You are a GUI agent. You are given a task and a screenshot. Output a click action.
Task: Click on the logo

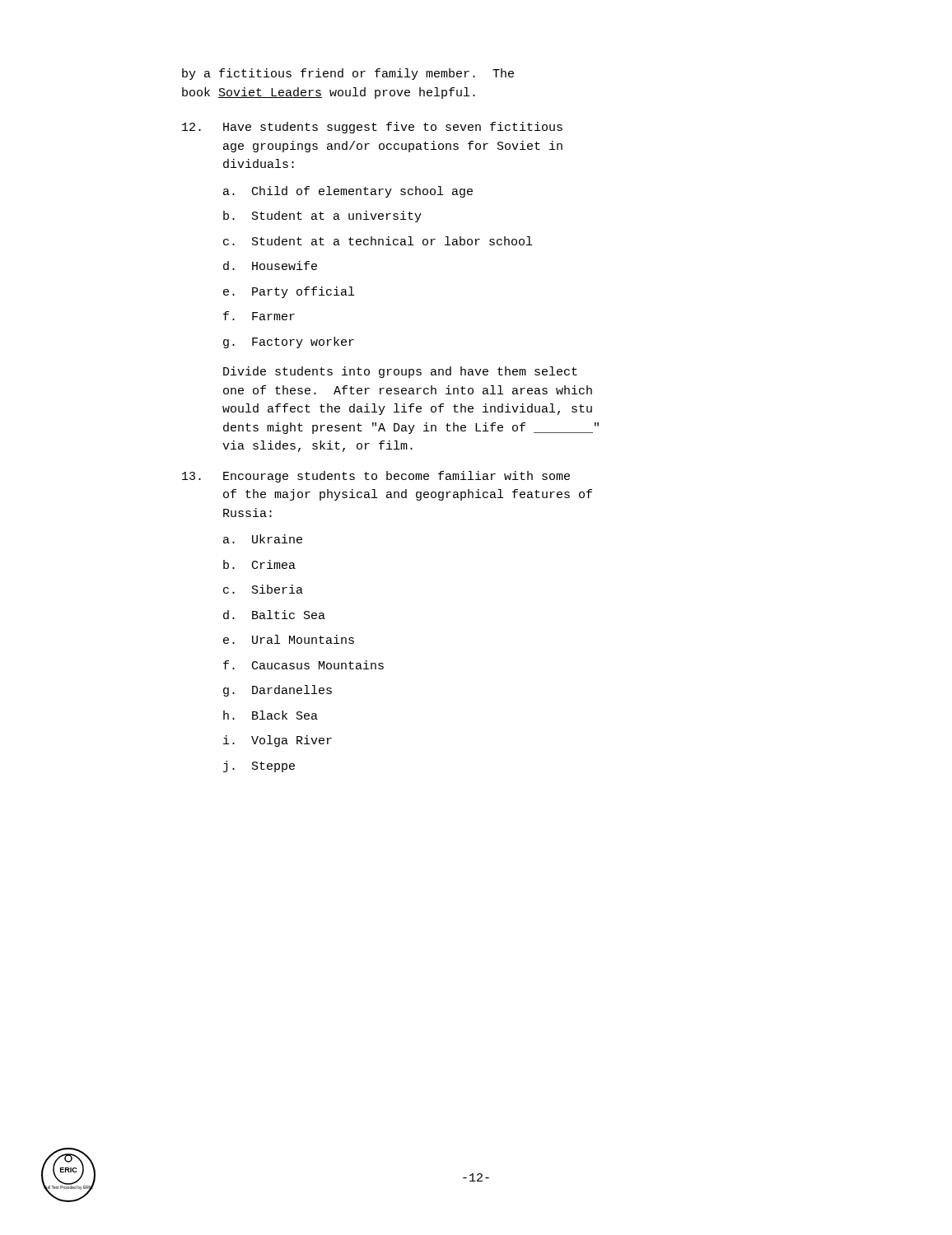pyautogui.click(x=68, y=1175)
